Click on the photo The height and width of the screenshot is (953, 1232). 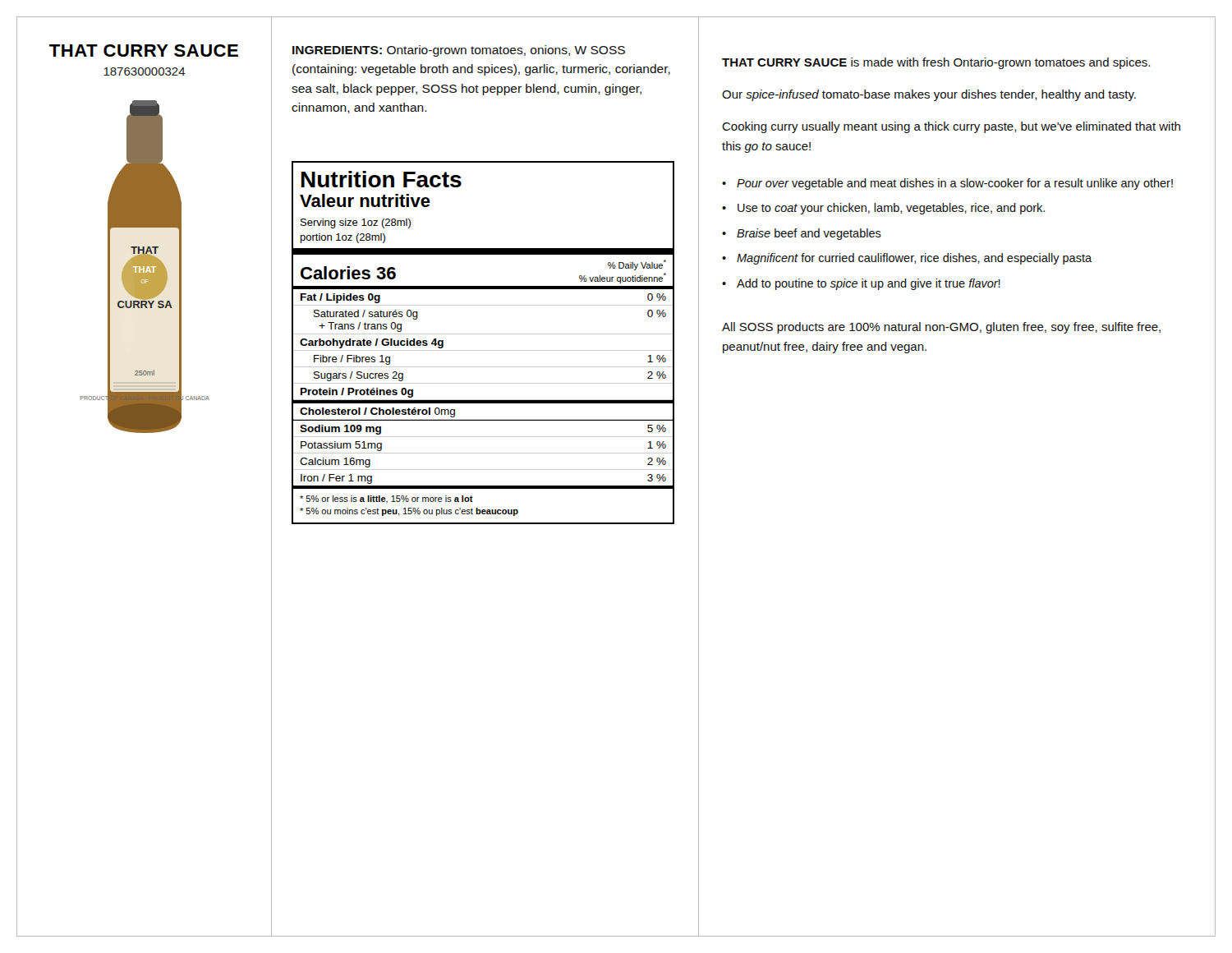144,294
